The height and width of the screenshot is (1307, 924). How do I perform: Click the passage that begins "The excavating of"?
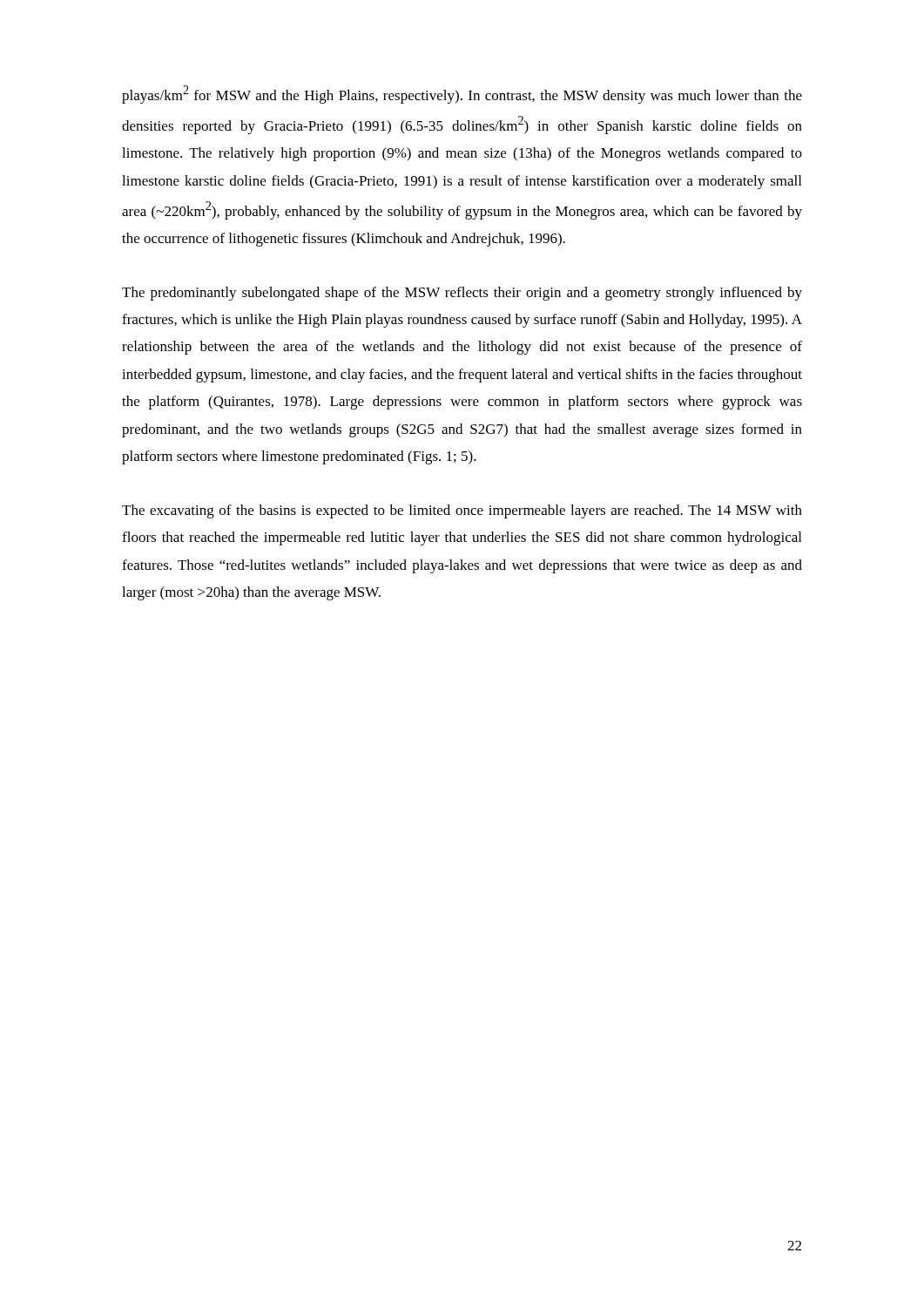[x=462, y=551]
